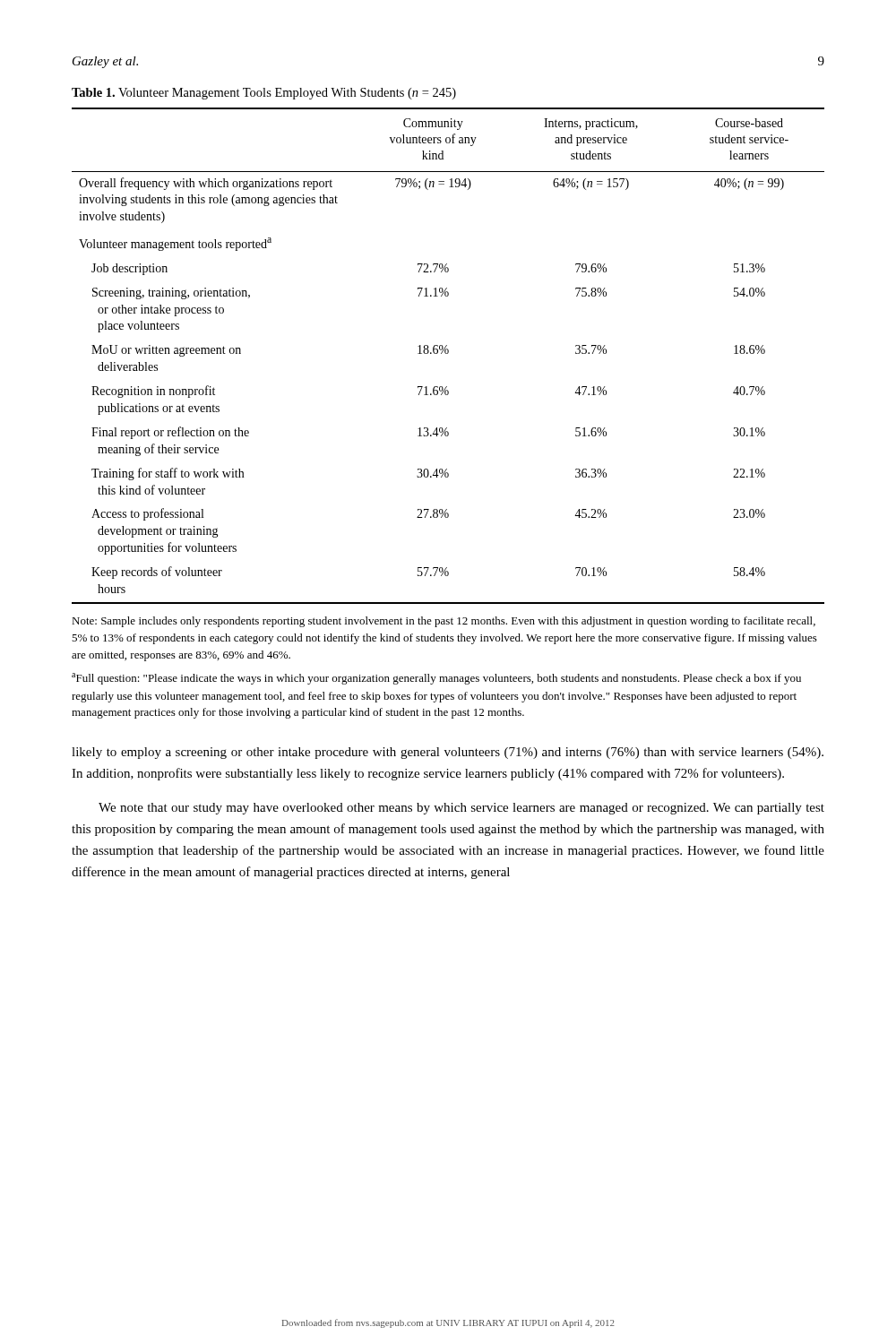Click on the text starting "Note: Sample includes only respondents reporting"

click(448, 667)
